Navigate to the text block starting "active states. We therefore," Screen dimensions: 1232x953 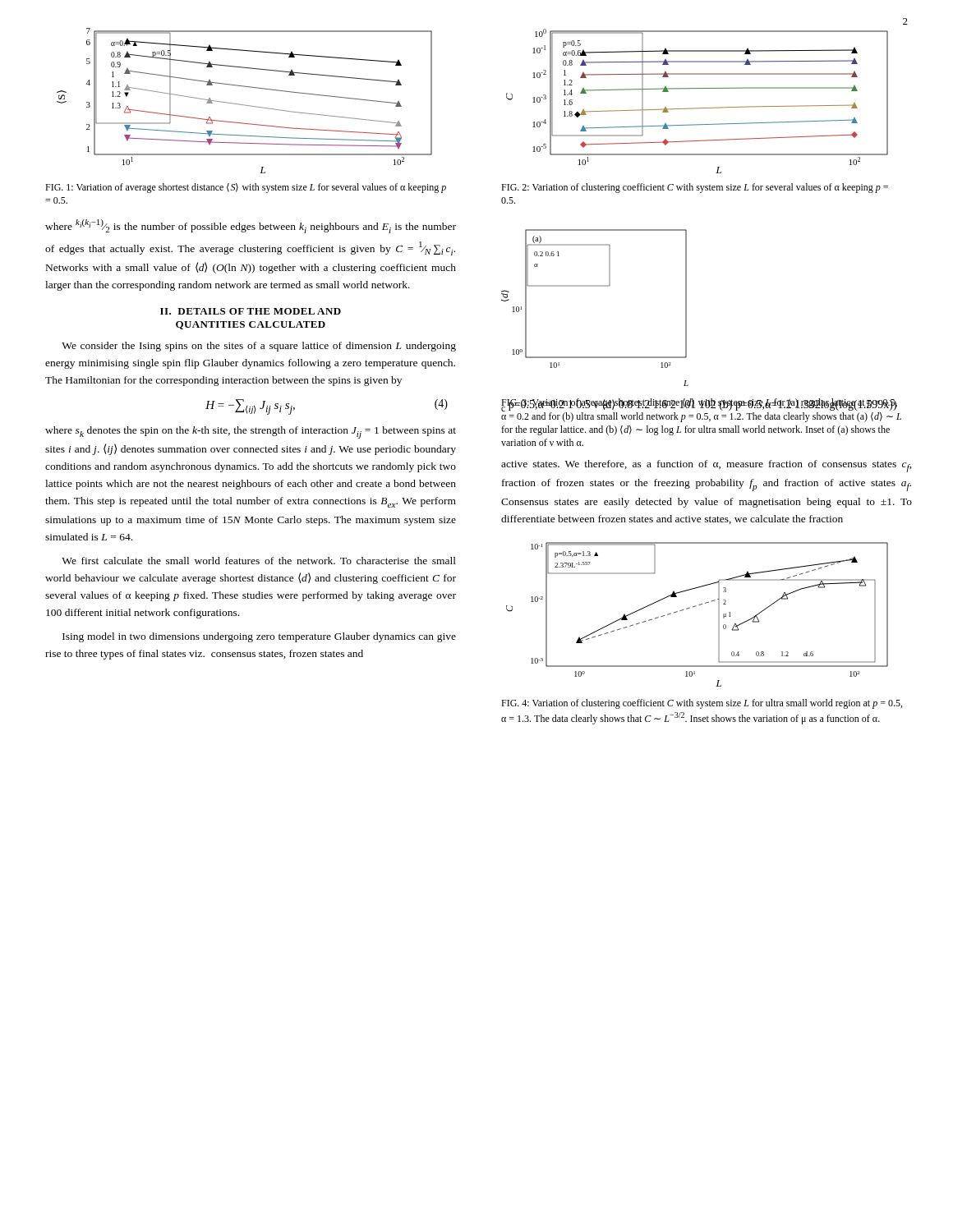(707, 492)
